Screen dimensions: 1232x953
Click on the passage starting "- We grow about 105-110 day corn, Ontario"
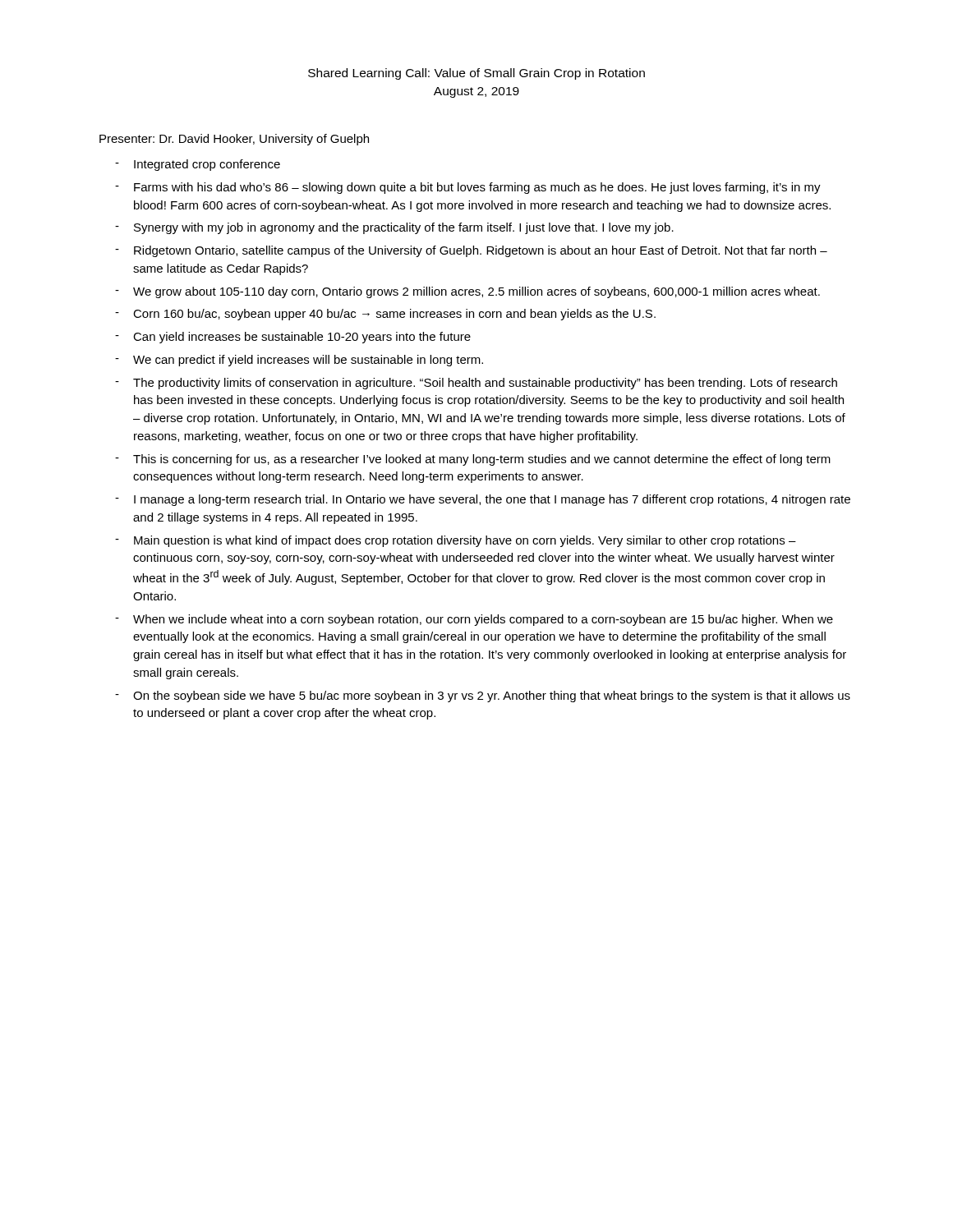(485, 291)
